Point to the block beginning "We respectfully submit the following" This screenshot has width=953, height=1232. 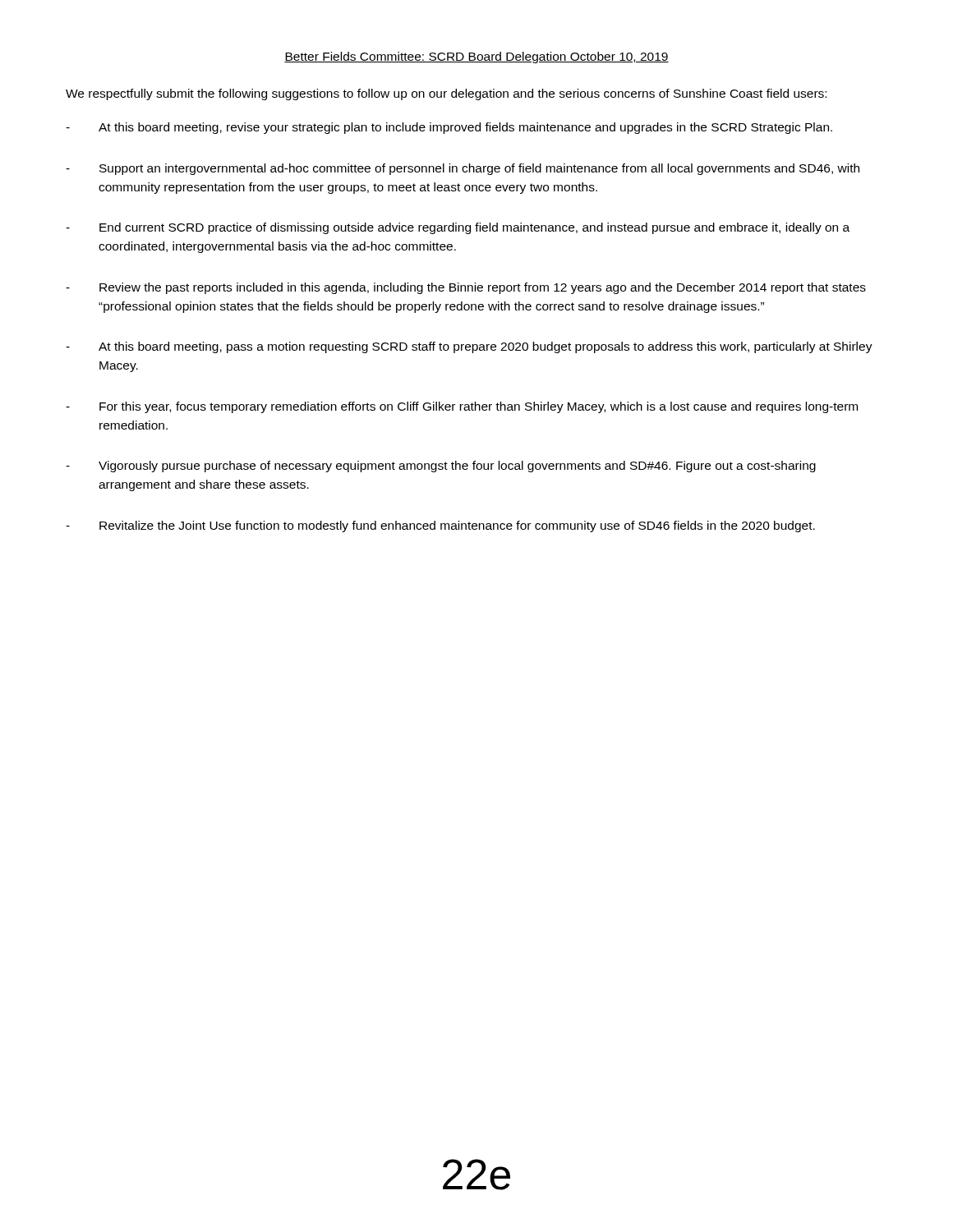pos(447,93)
